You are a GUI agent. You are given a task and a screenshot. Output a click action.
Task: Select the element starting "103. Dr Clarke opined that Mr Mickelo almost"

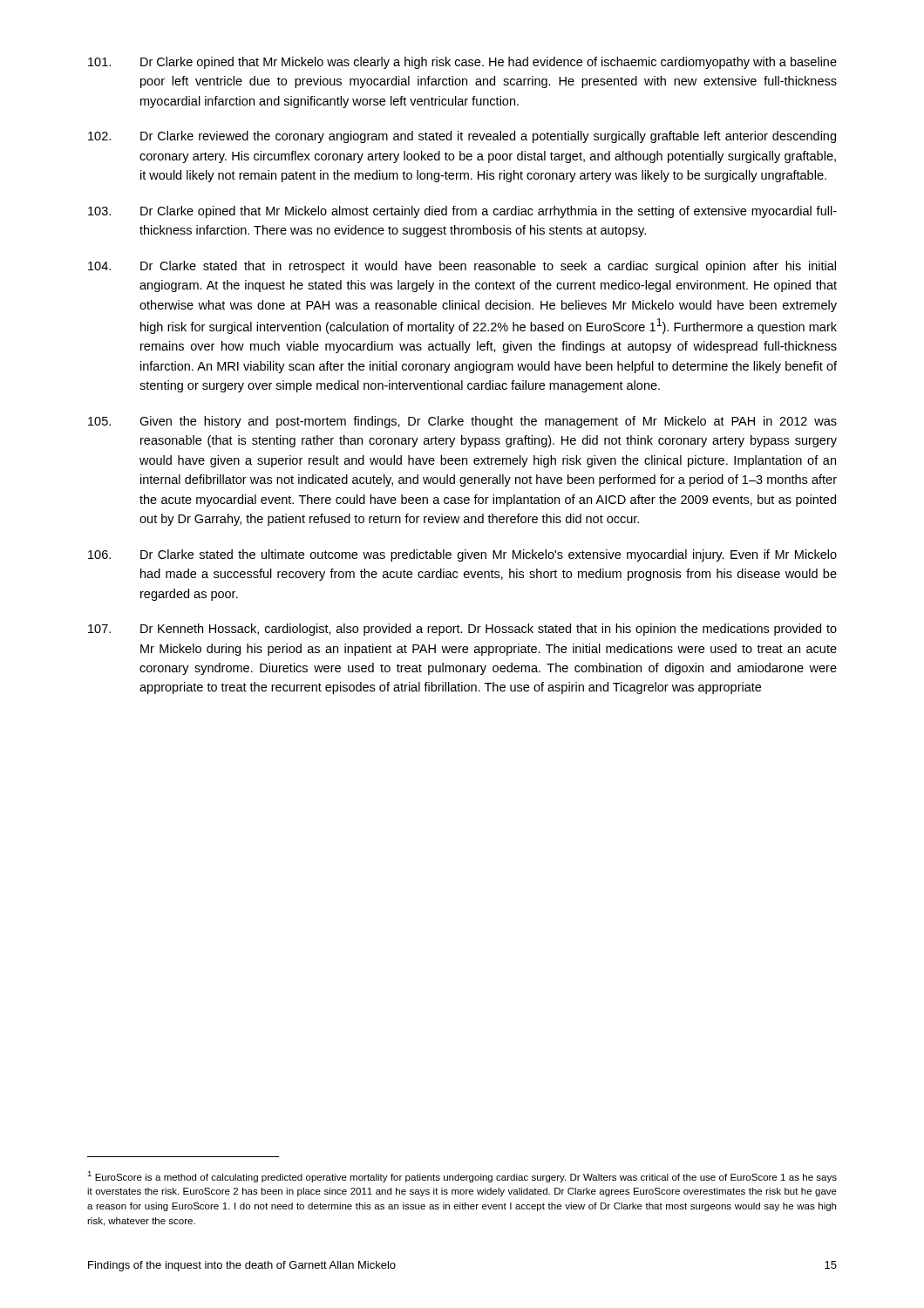click(x=462, y=221)
